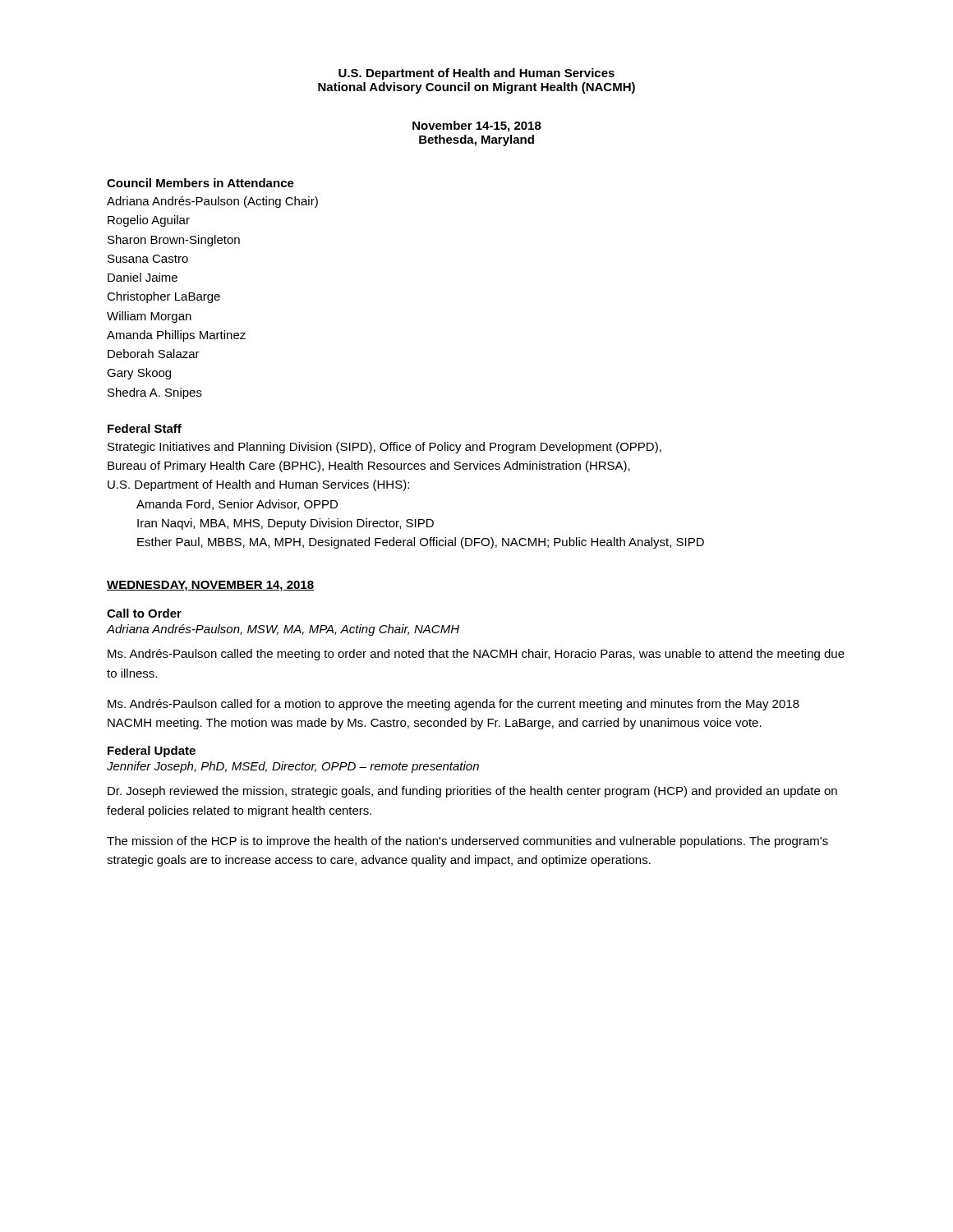The width and height of the screenshot is (953, 1232).
Task: Point to the text starting "Jennifer Joseph, PhD,"
Action: pos(293,766)
